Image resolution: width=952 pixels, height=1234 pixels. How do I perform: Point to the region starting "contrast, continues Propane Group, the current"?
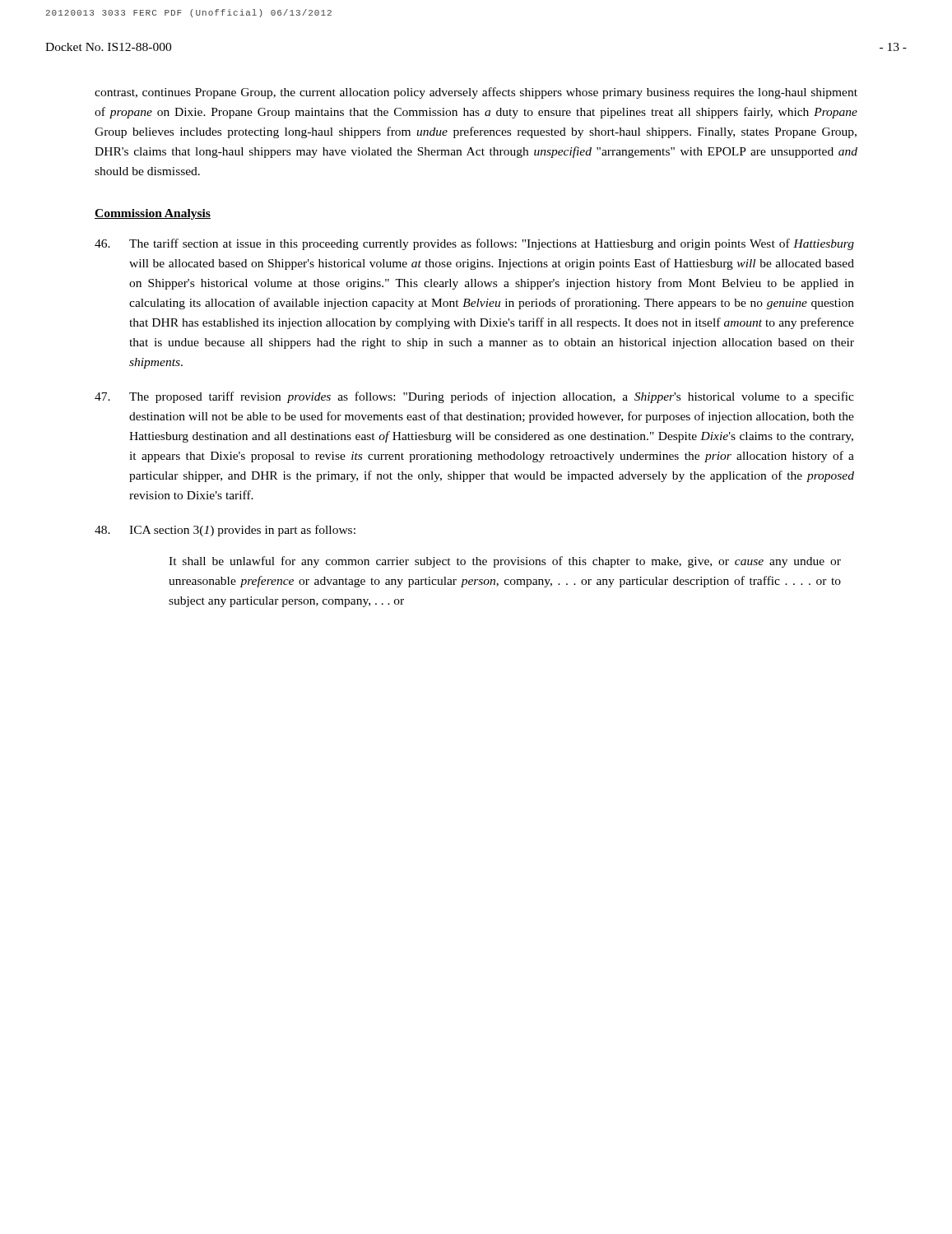click(x=476, y=131)
